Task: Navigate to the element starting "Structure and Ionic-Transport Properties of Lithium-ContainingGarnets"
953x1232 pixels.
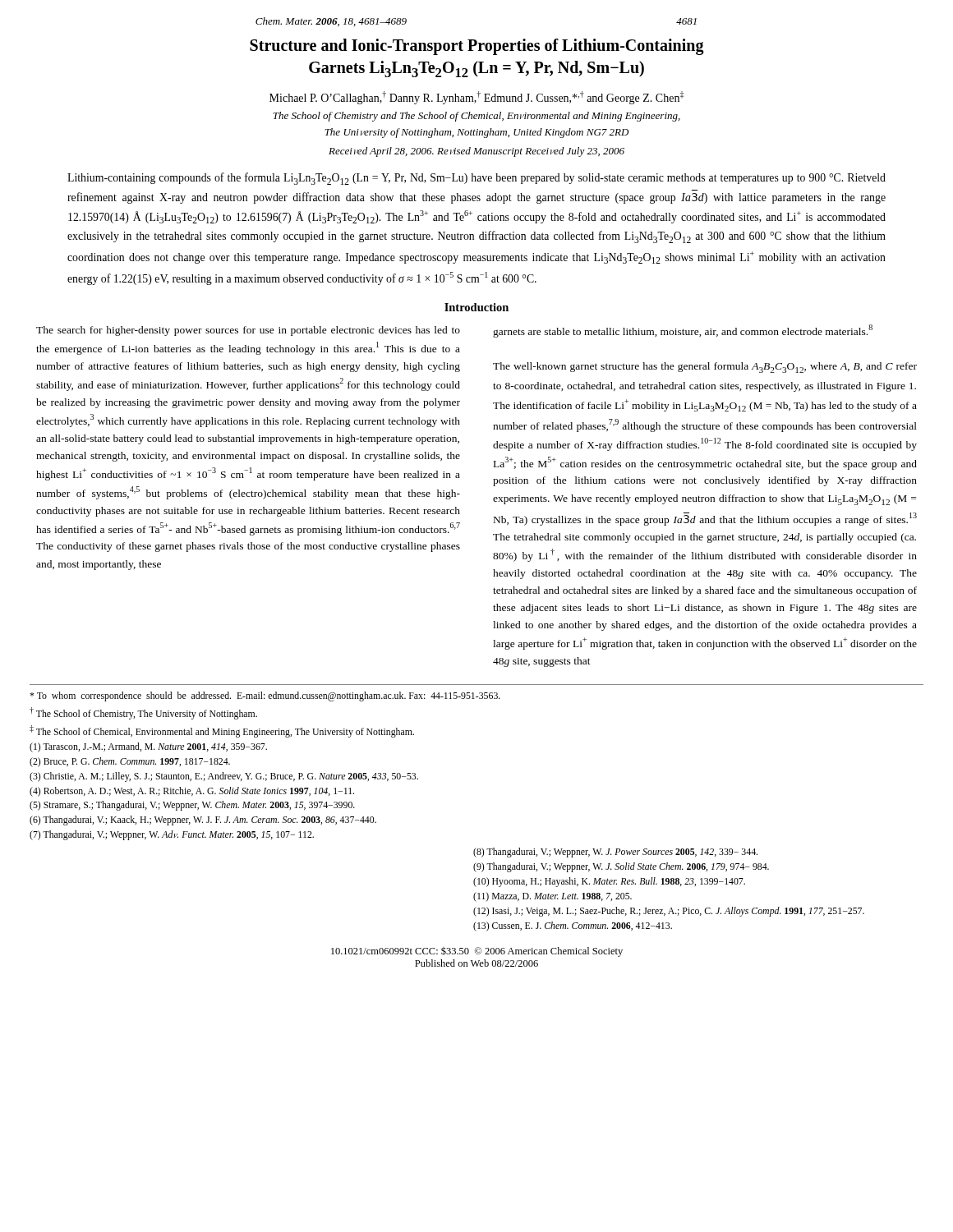Action: (x=476, y=59)
